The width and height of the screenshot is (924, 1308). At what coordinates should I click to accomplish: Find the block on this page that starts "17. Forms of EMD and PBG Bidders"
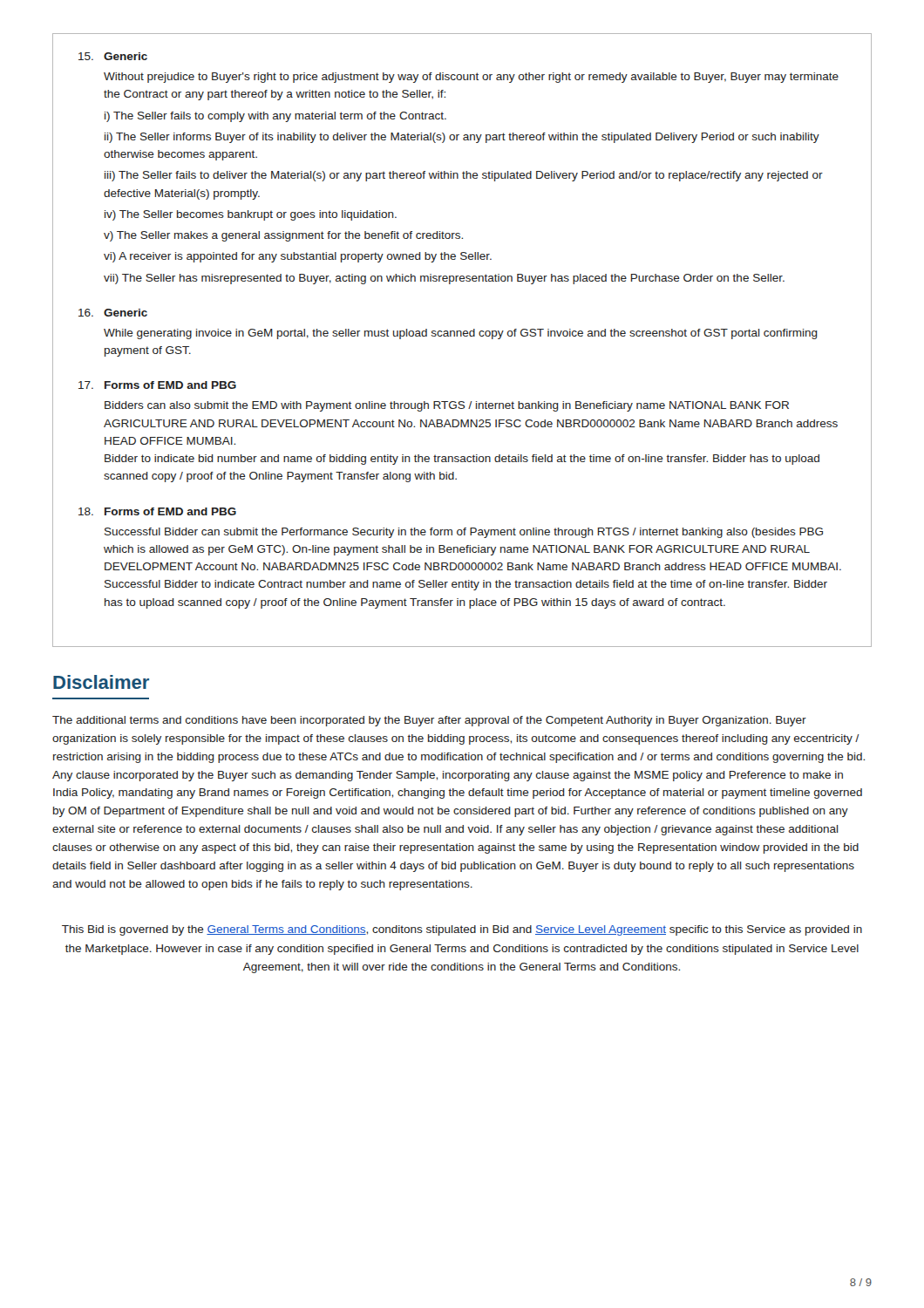point(462,434)
